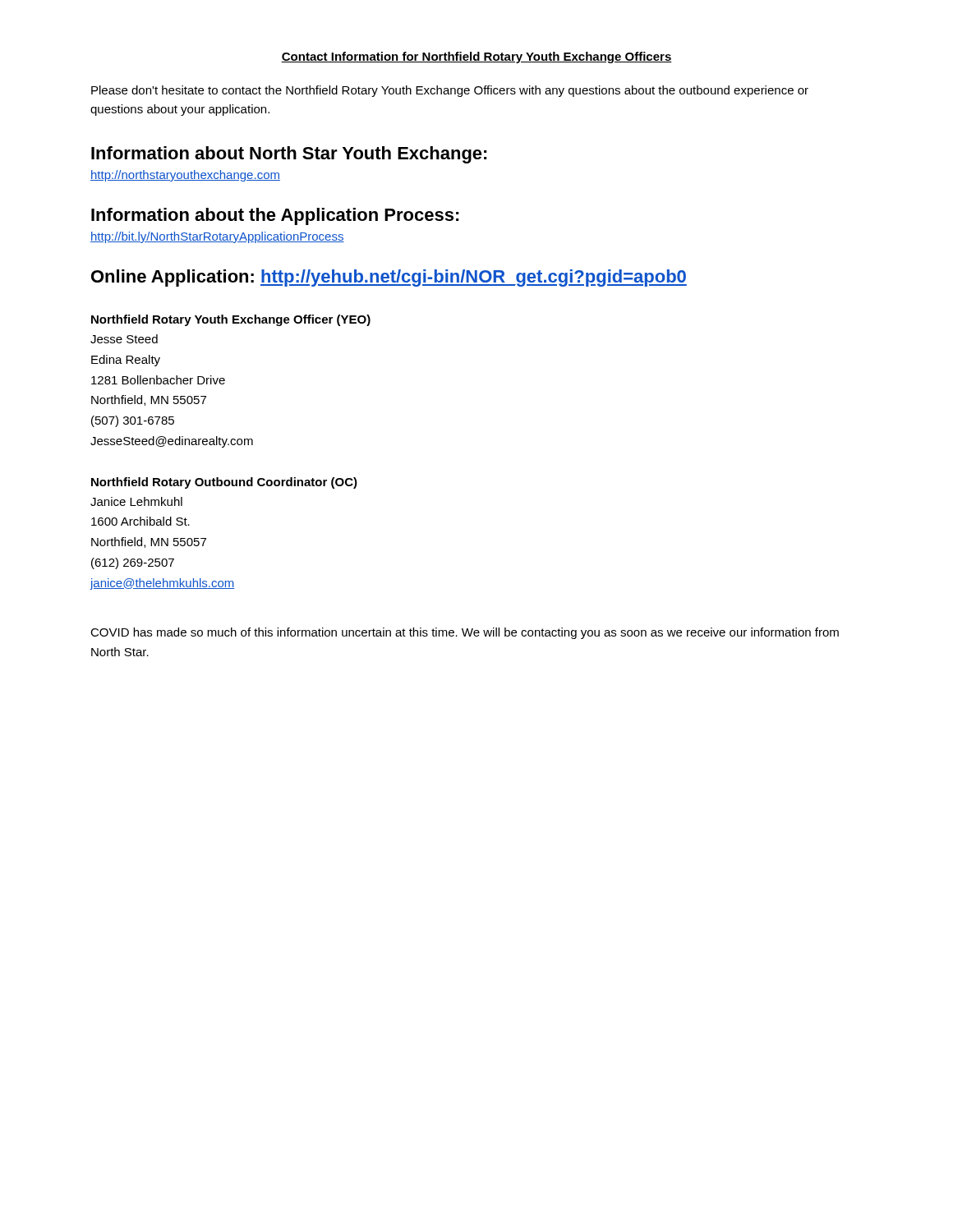Viewport: 953px width, 1232px height.
Task: Find the text block with the text "Northfield Rotary Outbound Coordinator (OC) Janice"
Action: (x=224, y=483)
